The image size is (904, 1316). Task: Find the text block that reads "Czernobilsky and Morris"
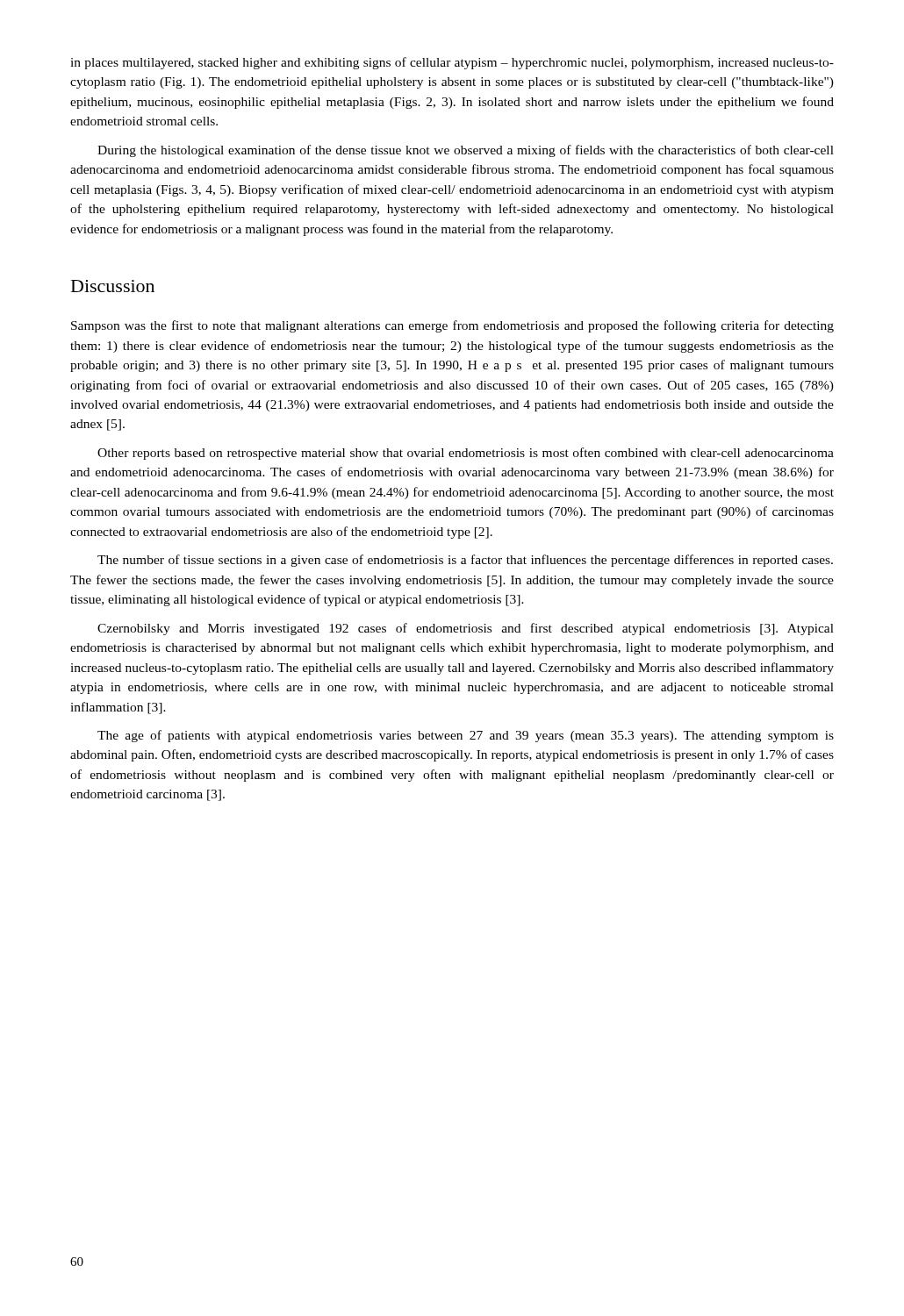[452, 668]
